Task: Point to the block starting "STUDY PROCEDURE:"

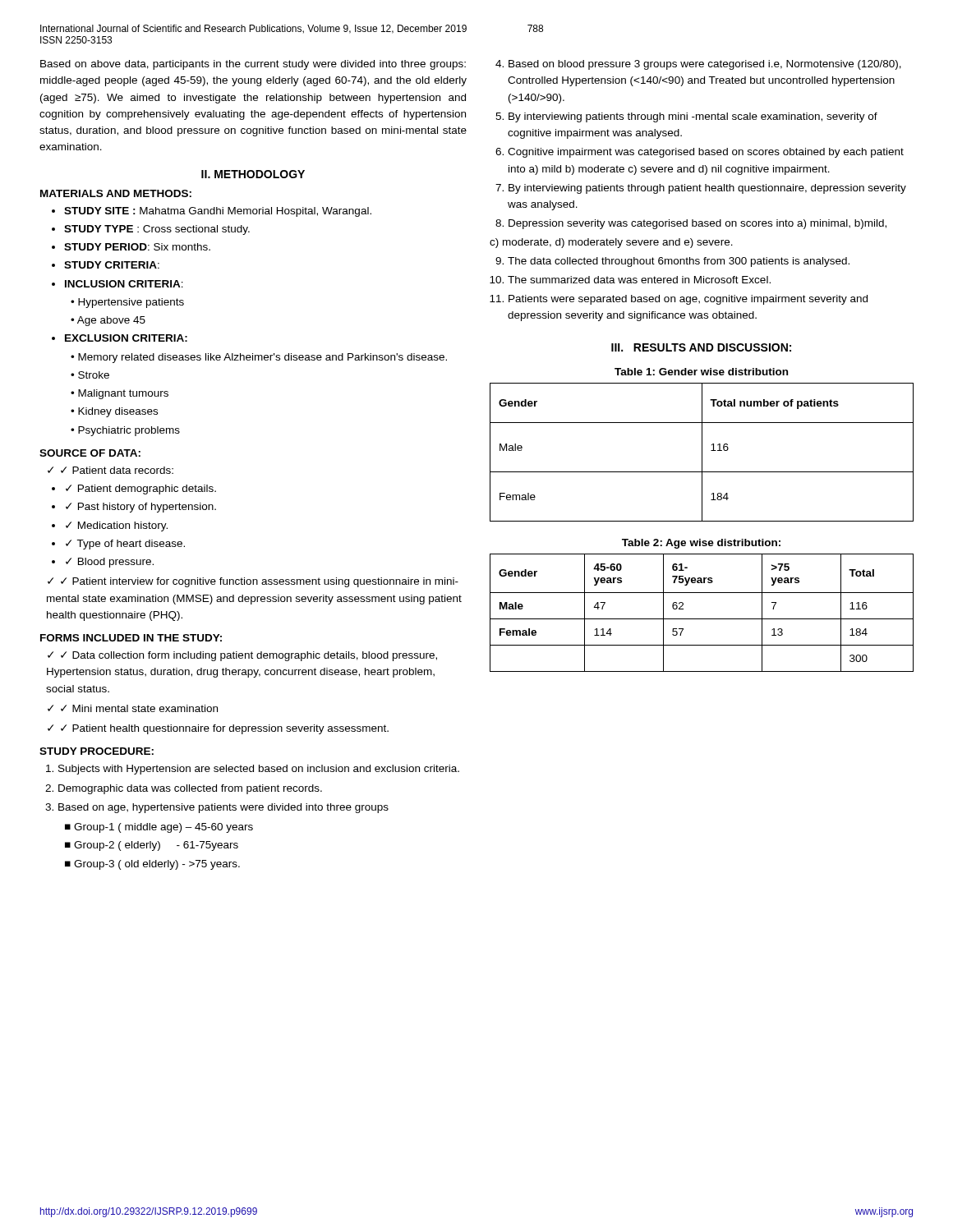Action: point(97,751)
